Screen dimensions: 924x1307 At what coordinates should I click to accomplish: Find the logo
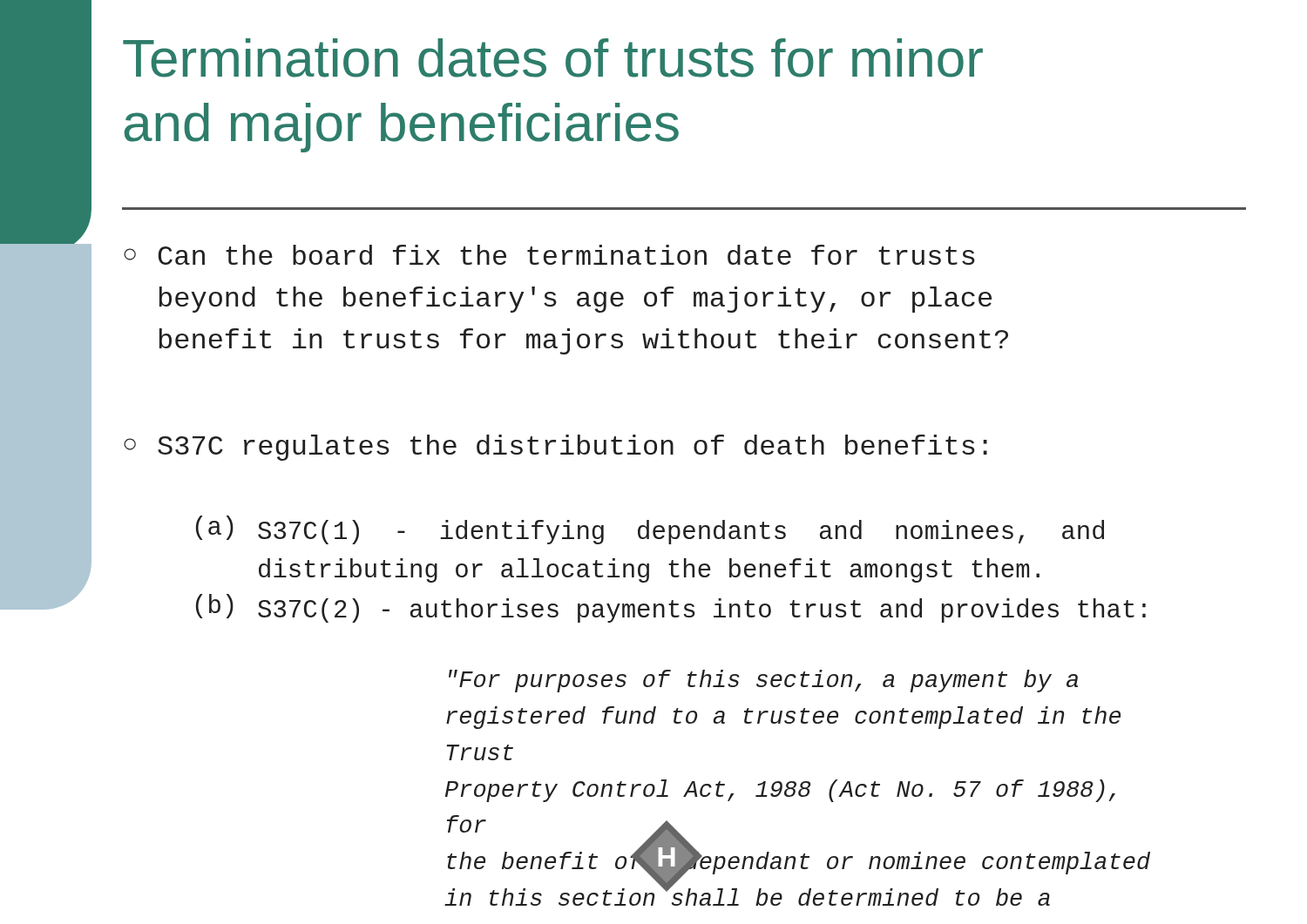click(x=667, y=858)
